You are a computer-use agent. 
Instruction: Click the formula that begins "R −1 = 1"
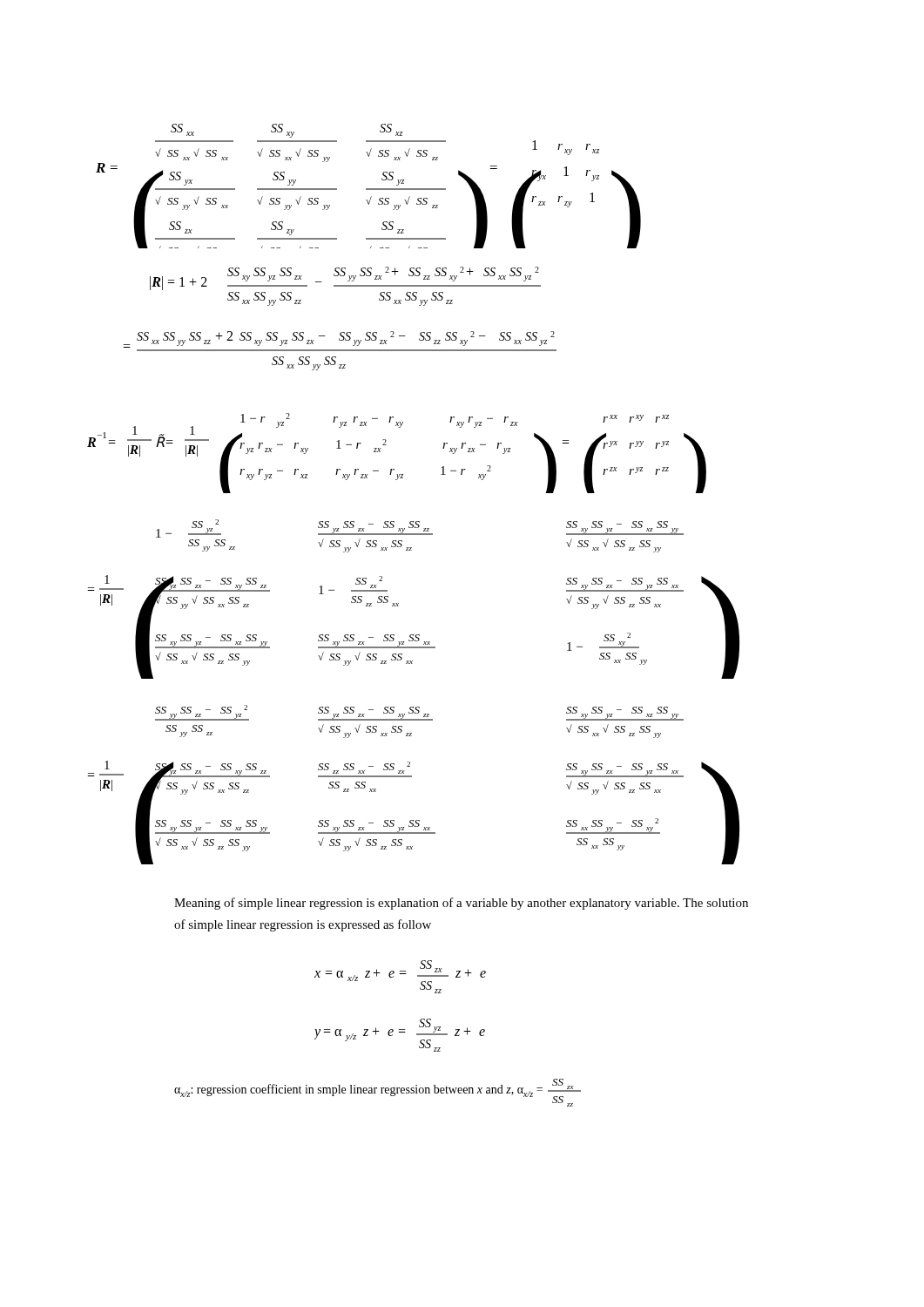462,445
